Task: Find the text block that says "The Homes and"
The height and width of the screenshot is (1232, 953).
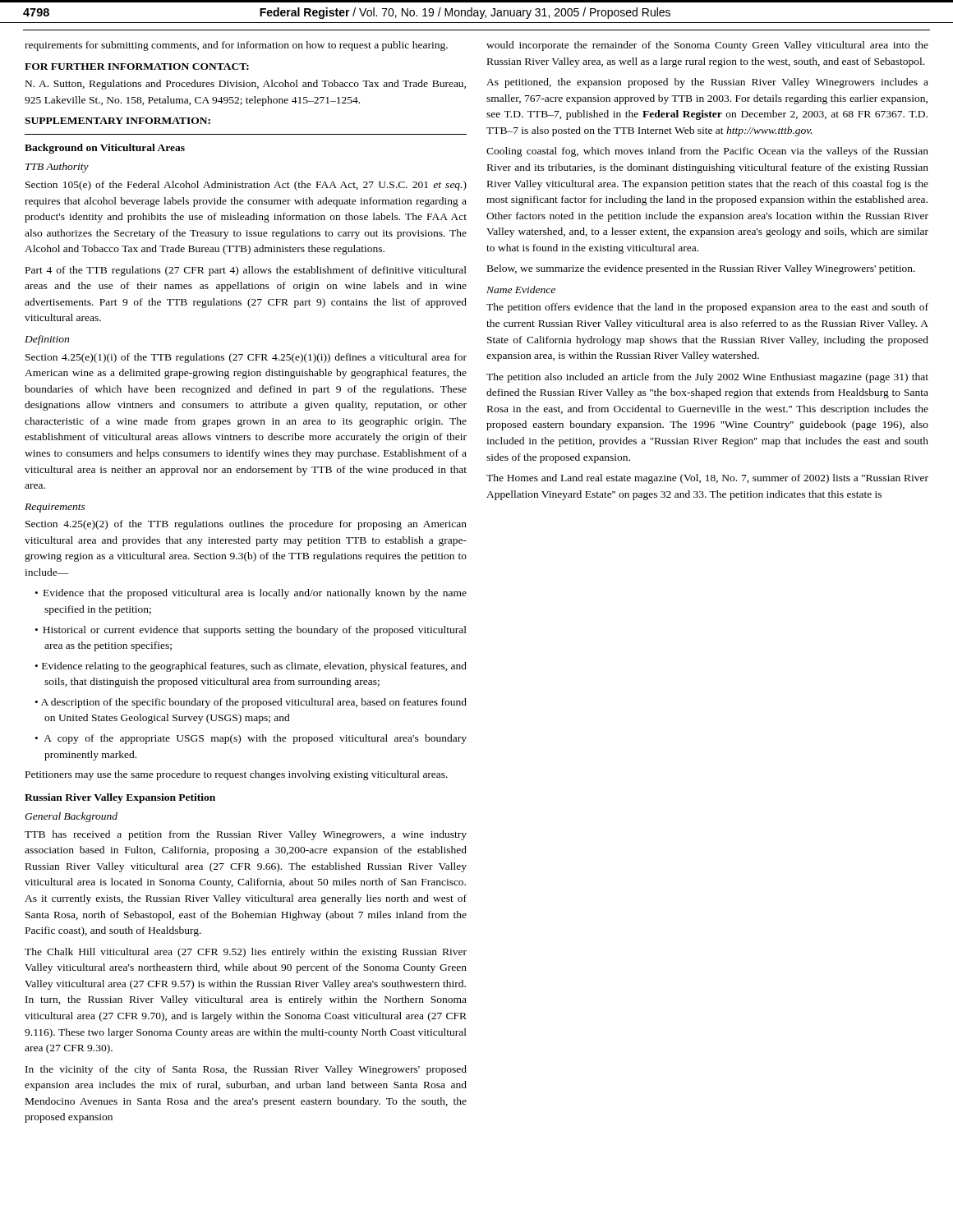Action: 707,486
